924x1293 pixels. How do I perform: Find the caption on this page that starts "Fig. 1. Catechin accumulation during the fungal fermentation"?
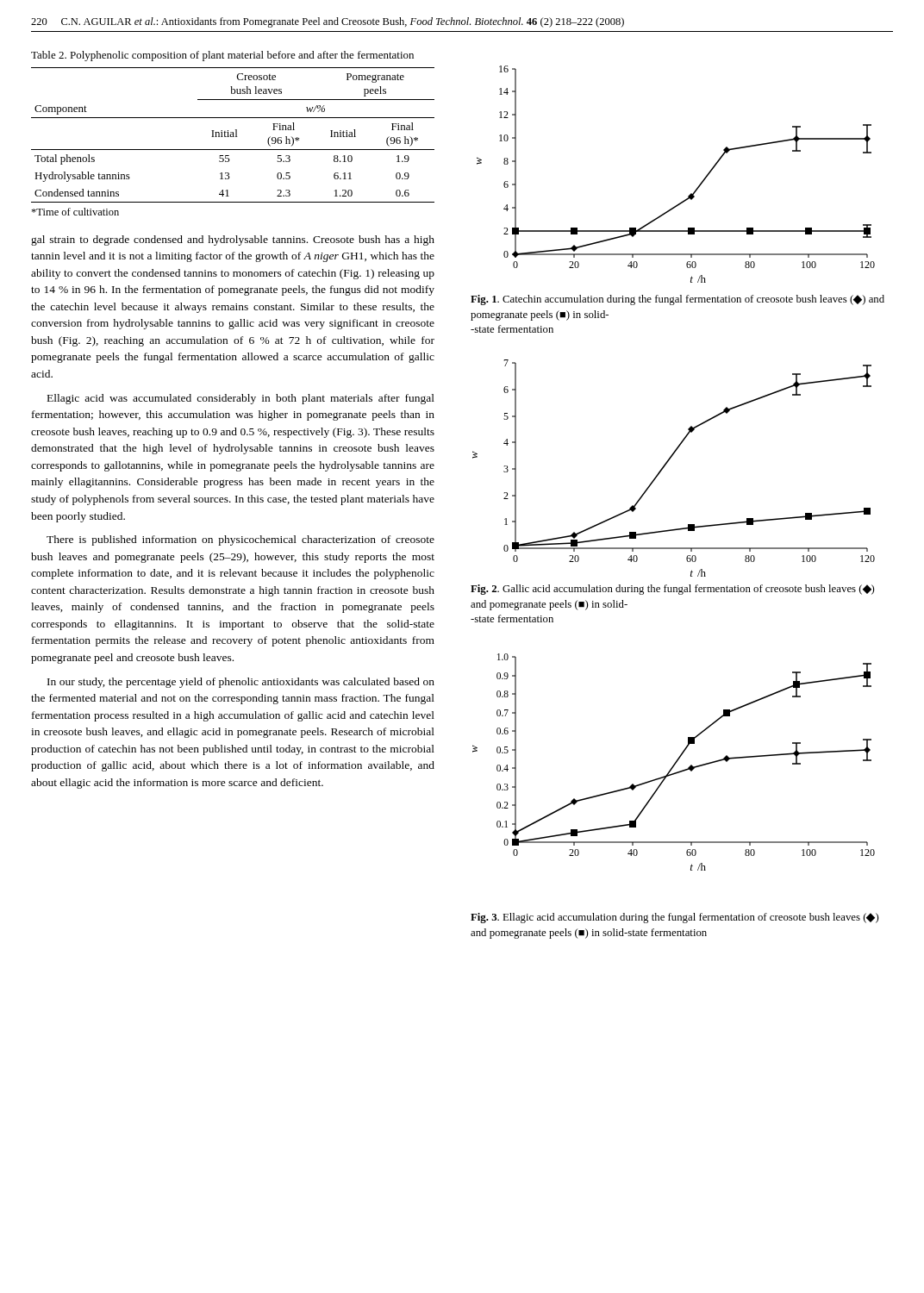[x=678, y=314]
